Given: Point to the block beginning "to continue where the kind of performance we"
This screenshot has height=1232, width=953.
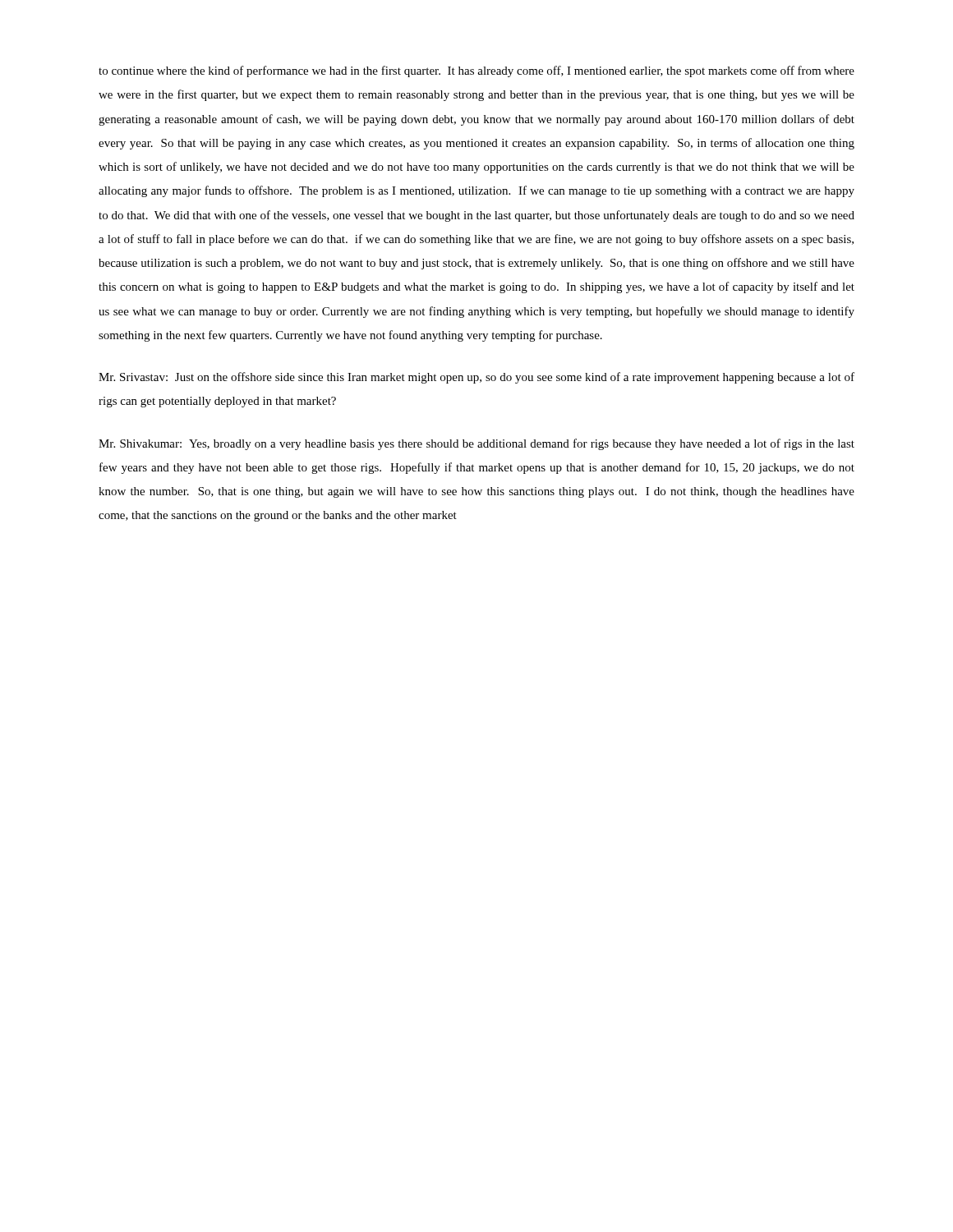Looking at the screenshot, I should 476,203.
